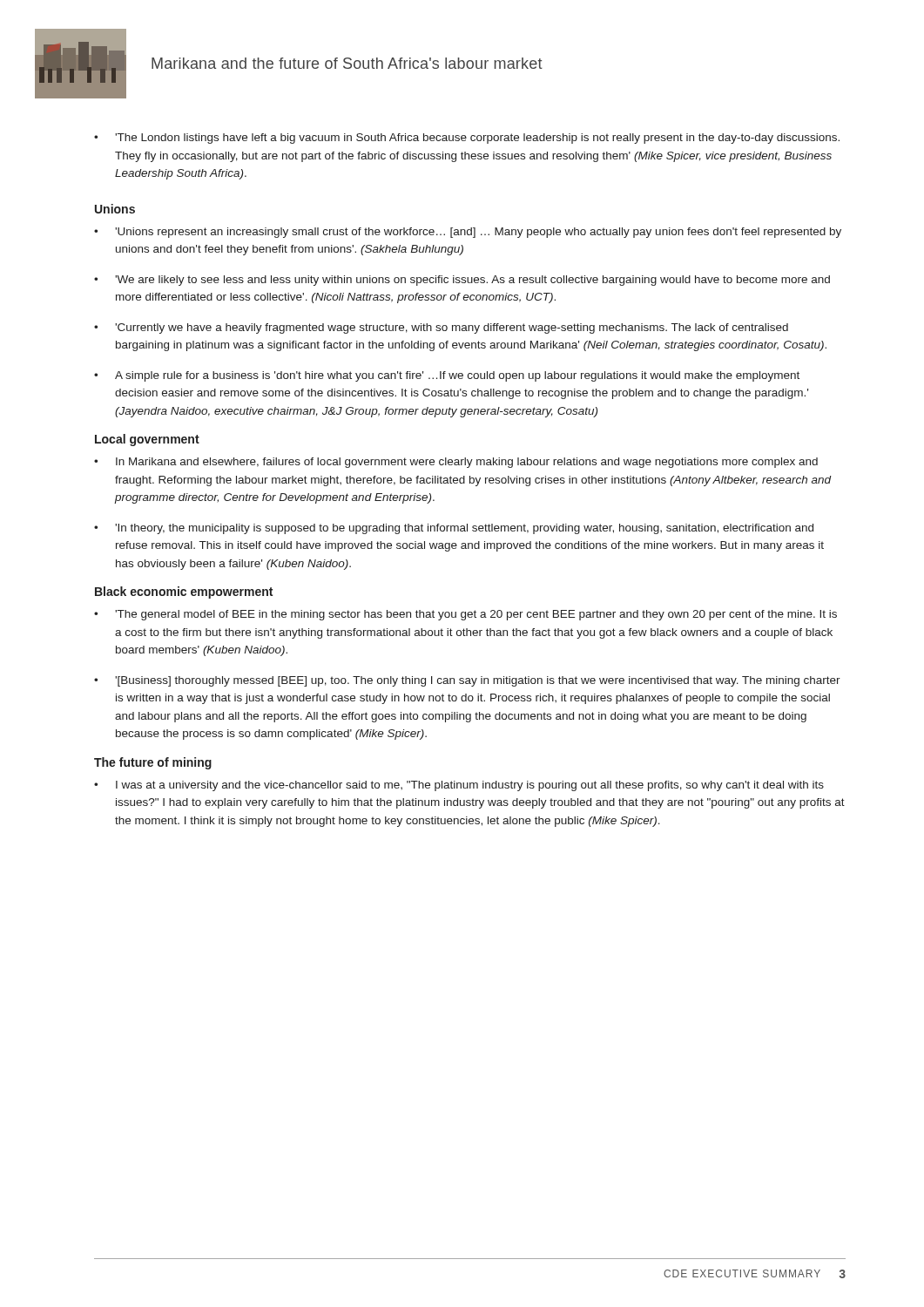This screenshot has width=924, height=1307.
Task: Locate the block of text that opens with "• 'The general model of BEE in"
Action: click(470, 633)
